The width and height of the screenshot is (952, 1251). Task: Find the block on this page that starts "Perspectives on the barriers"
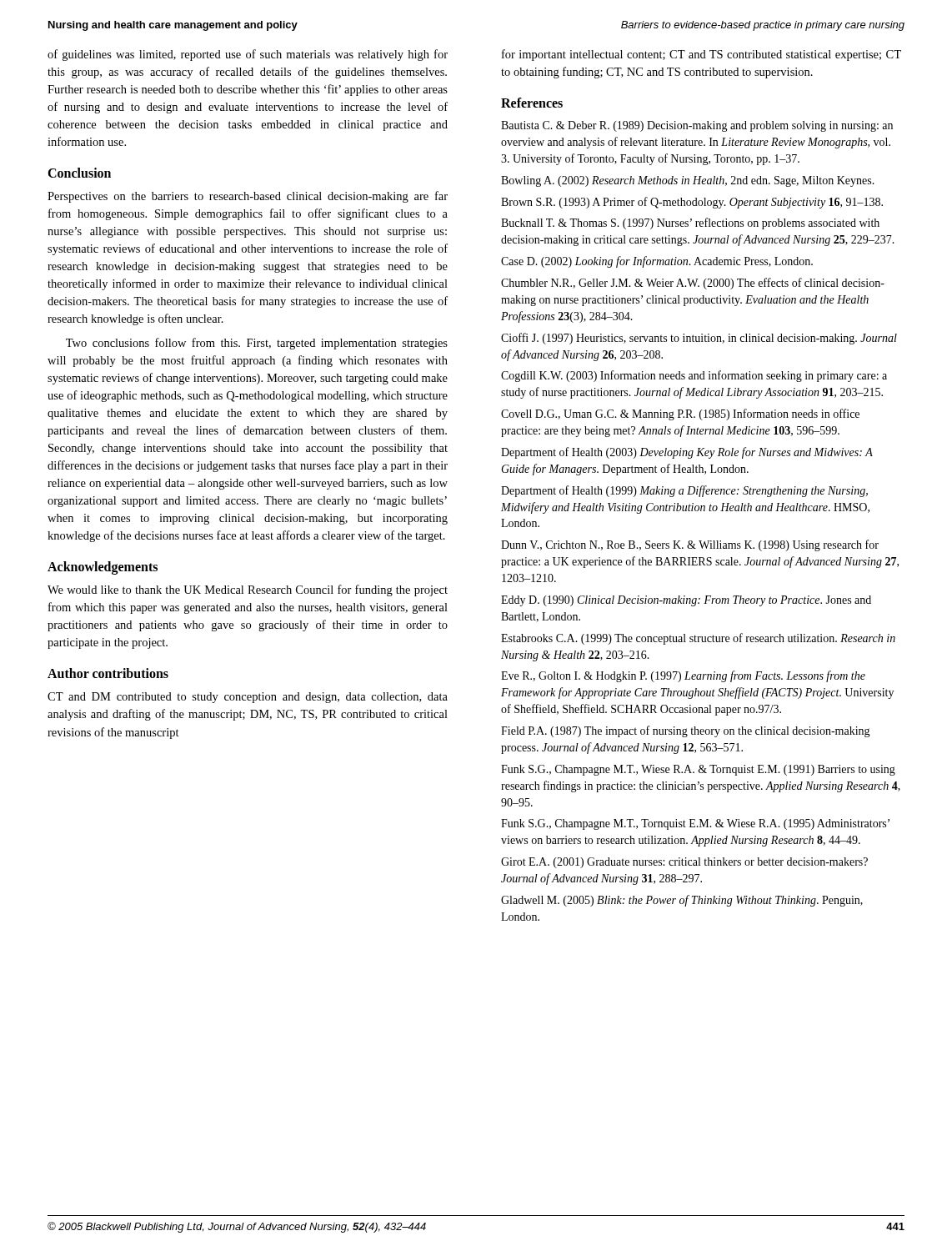(248, 366)
